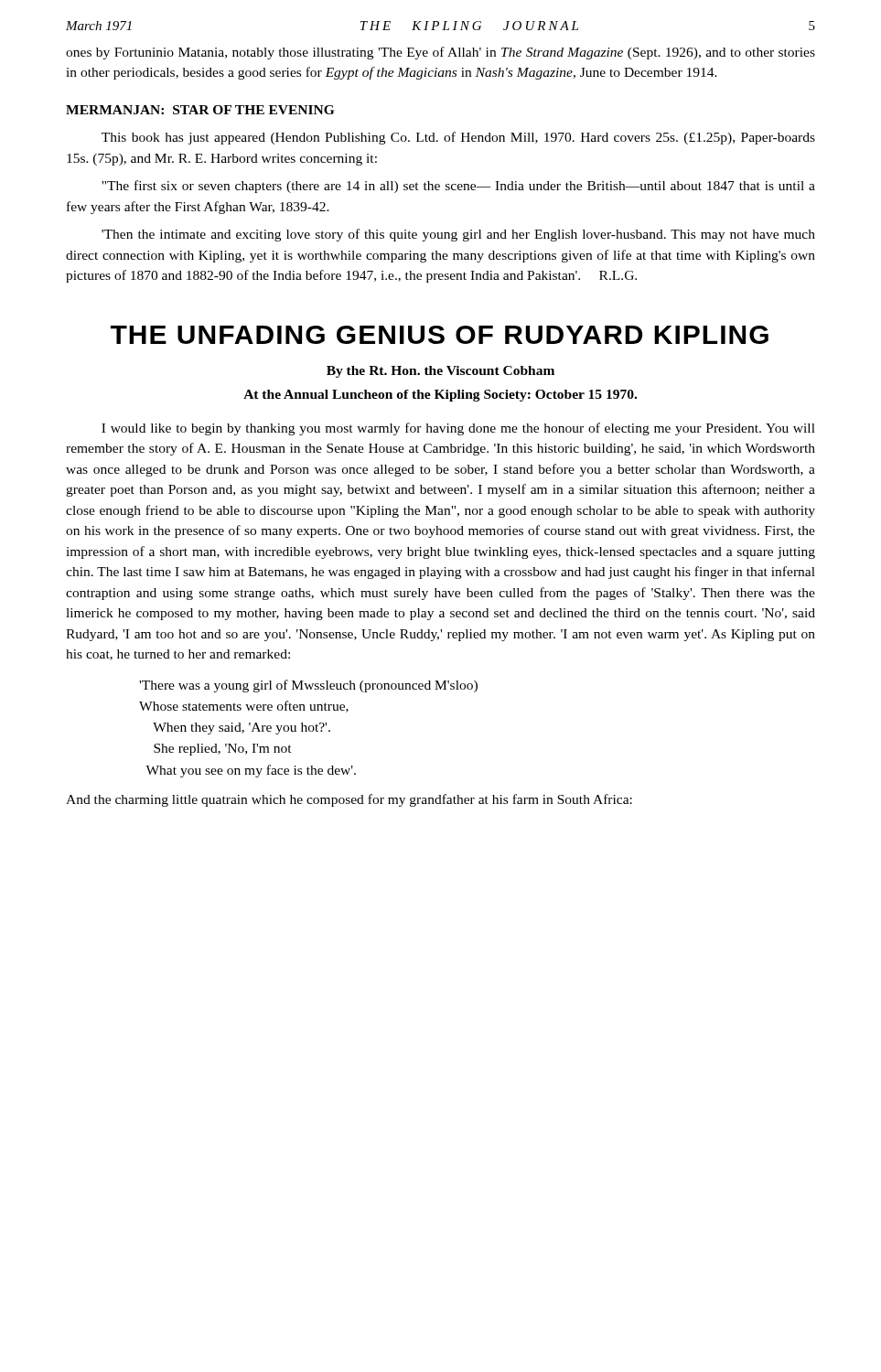Click on the region starting "ones by Fortuninio Matania, notably those illustrating"

440,62
